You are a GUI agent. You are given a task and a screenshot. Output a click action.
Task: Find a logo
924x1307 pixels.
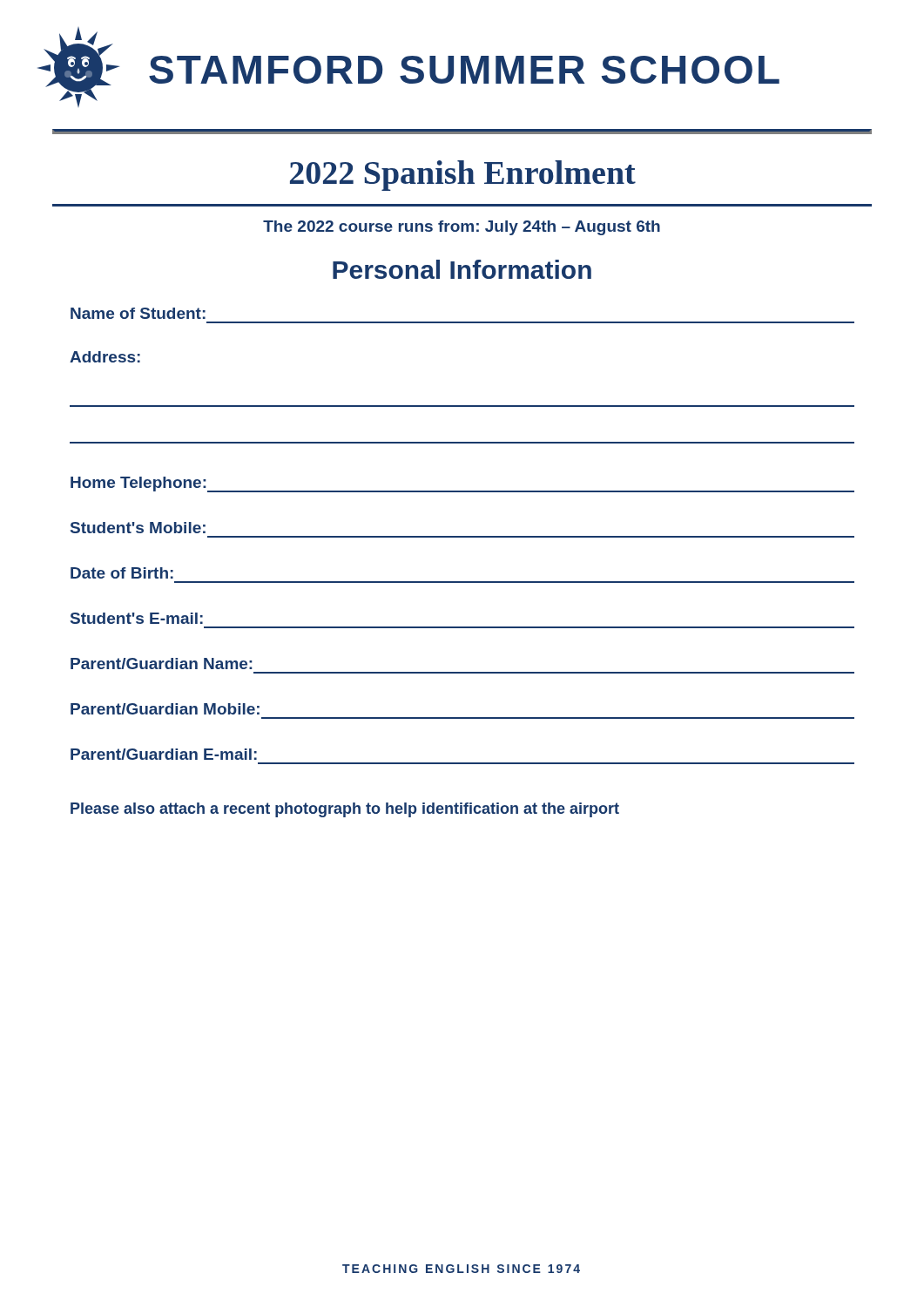click(91, 70)
